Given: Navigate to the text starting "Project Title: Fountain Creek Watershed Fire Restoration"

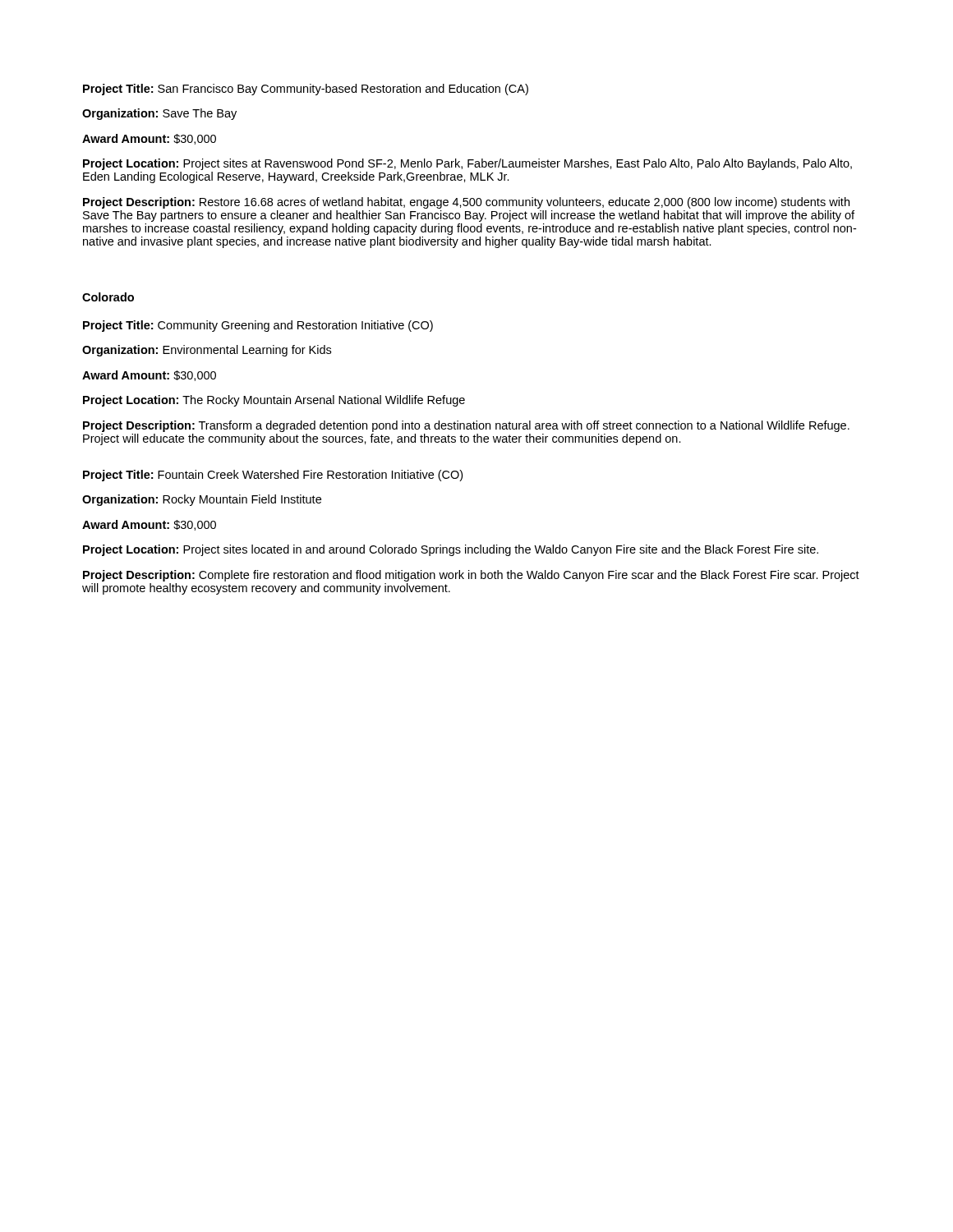Looking at the screenshot, I should click(x=273, y=476).
